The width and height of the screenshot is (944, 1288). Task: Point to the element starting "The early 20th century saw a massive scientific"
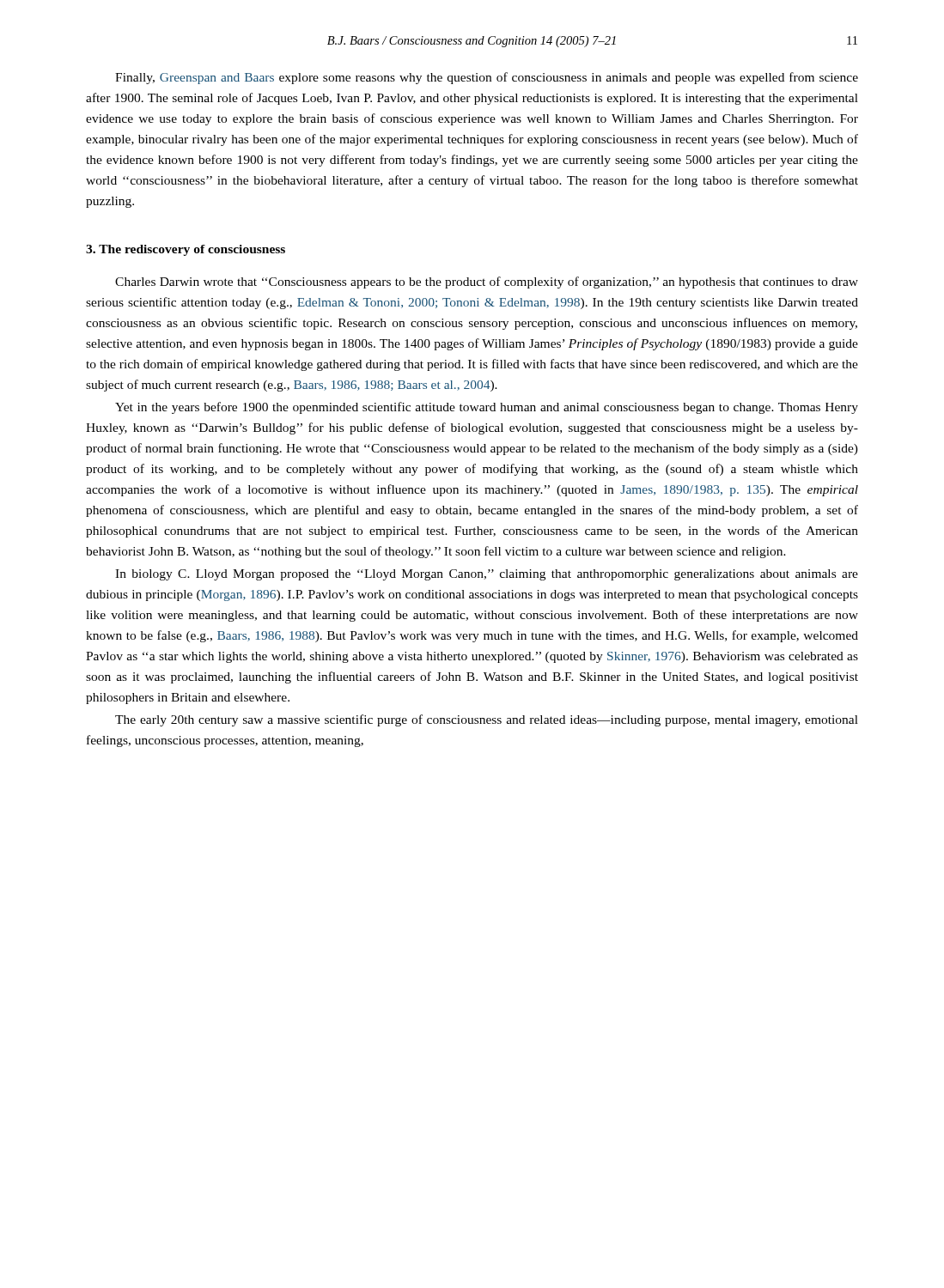pyautogui.click(x=472, y=730)
